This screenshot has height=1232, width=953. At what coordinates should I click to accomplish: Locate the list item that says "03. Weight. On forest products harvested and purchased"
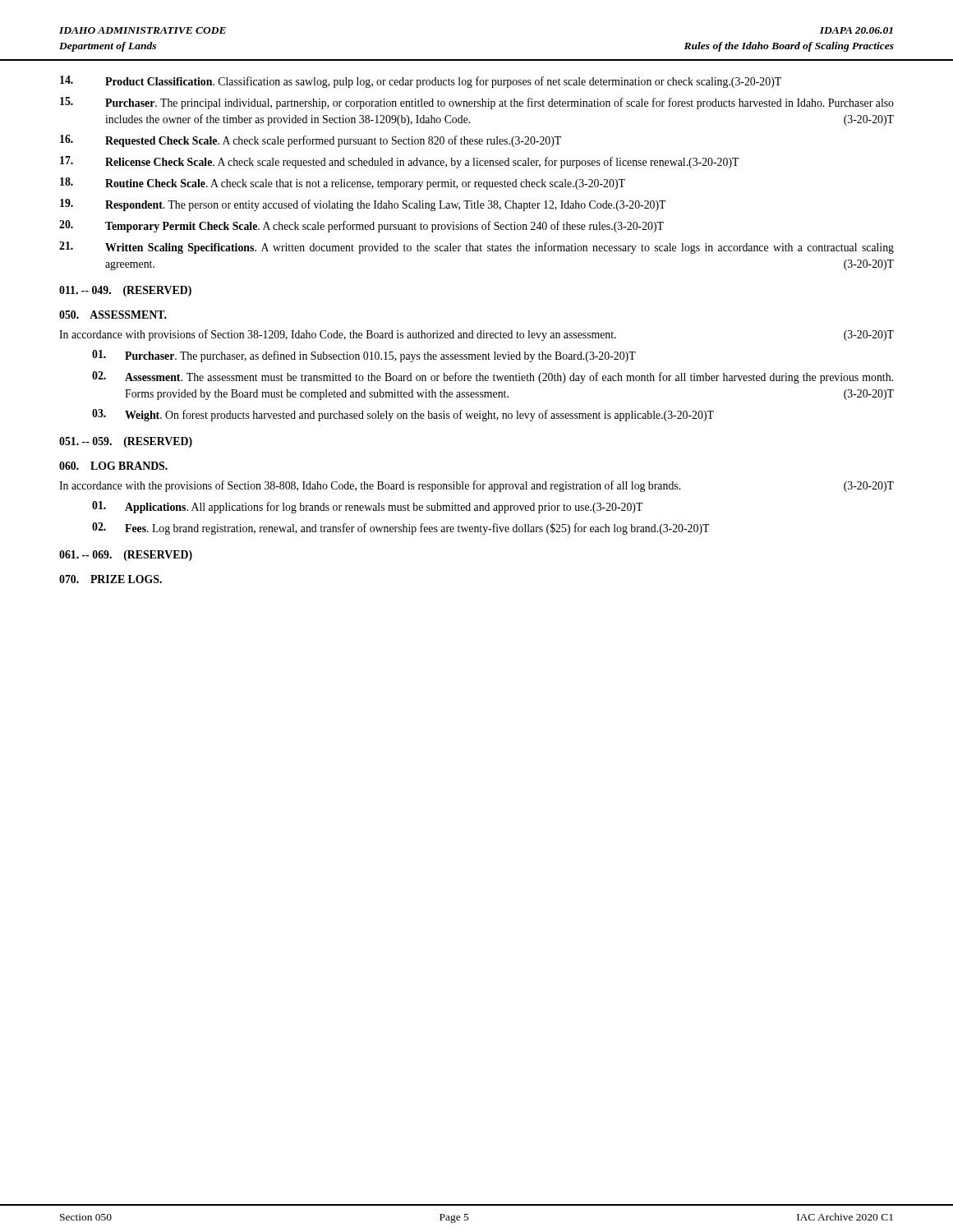point(403,415)
